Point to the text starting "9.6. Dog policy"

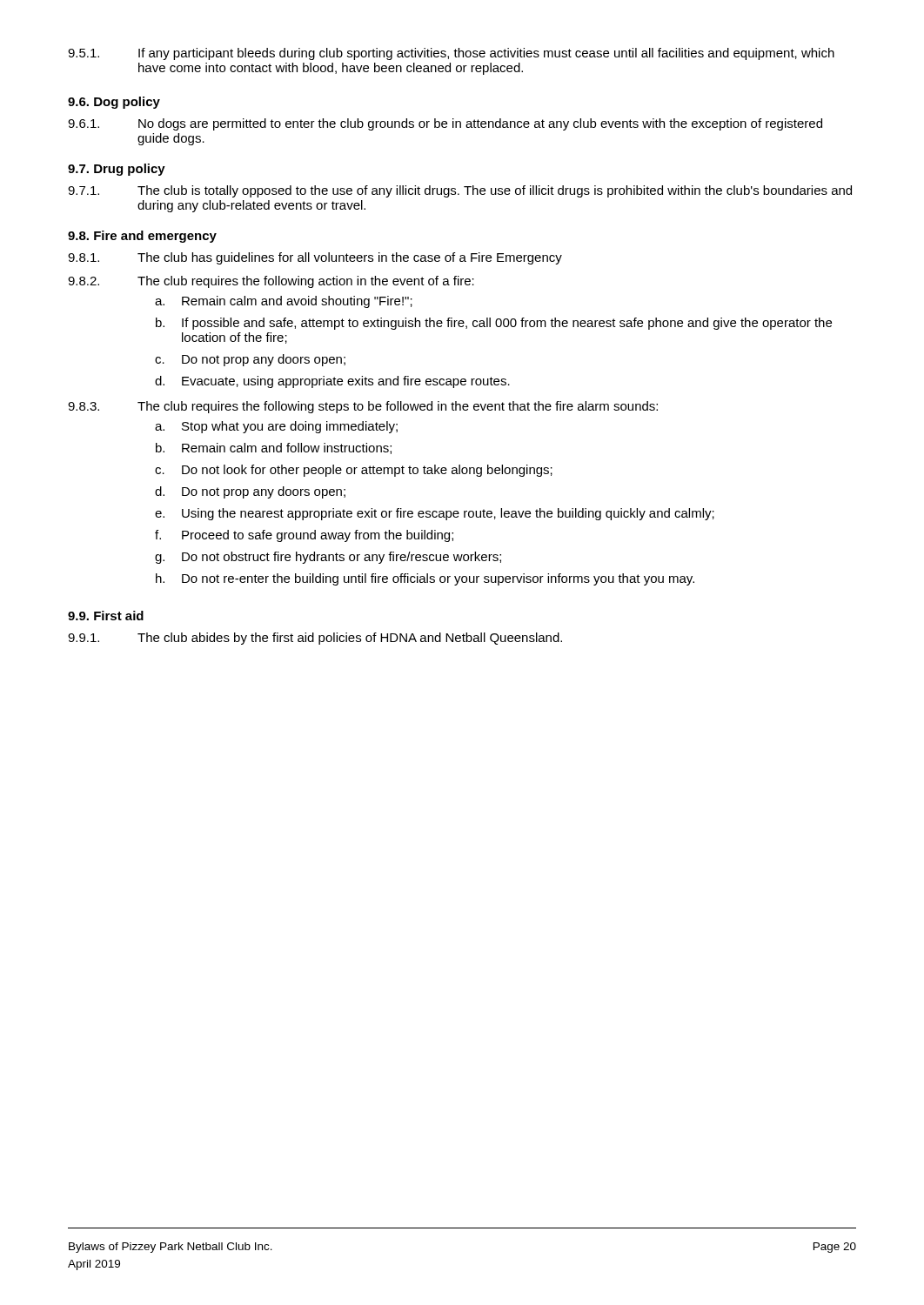(x=114, y=101)
